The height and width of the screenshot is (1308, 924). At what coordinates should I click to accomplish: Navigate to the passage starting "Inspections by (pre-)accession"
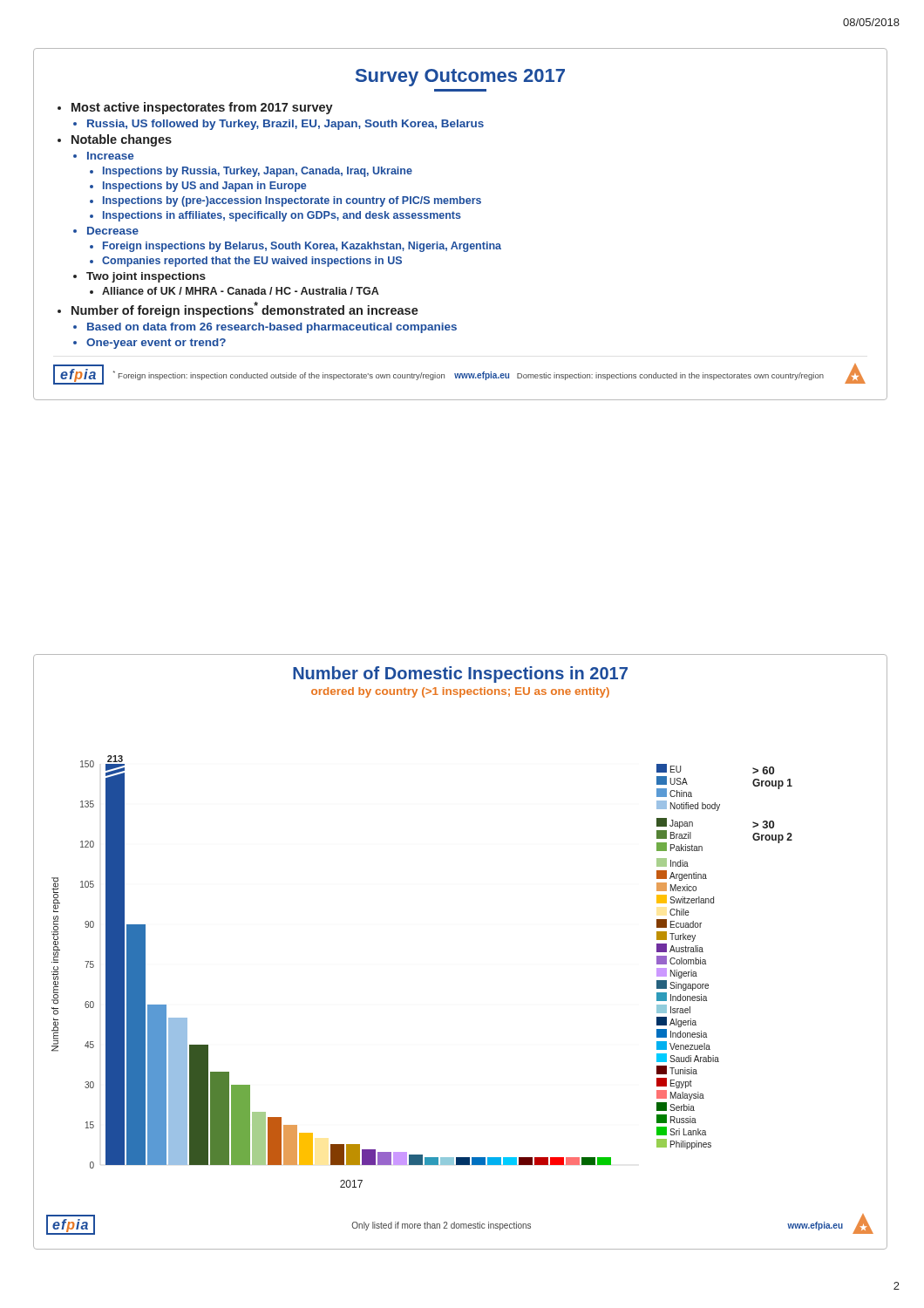tap(292, 201)
